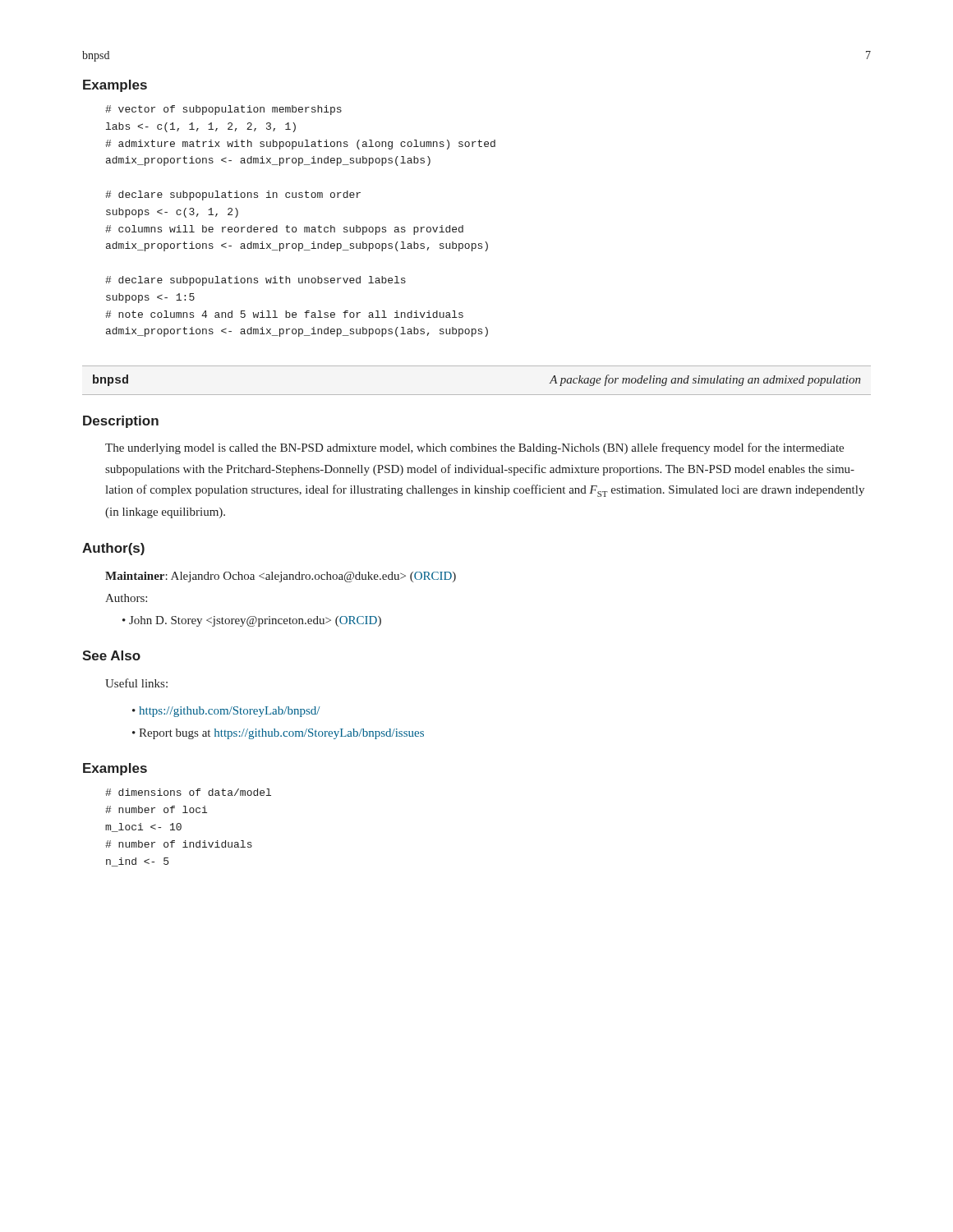
Task: Select the text block that says "dimensions of data/model # number of loci"
Action: coord(188,792)
